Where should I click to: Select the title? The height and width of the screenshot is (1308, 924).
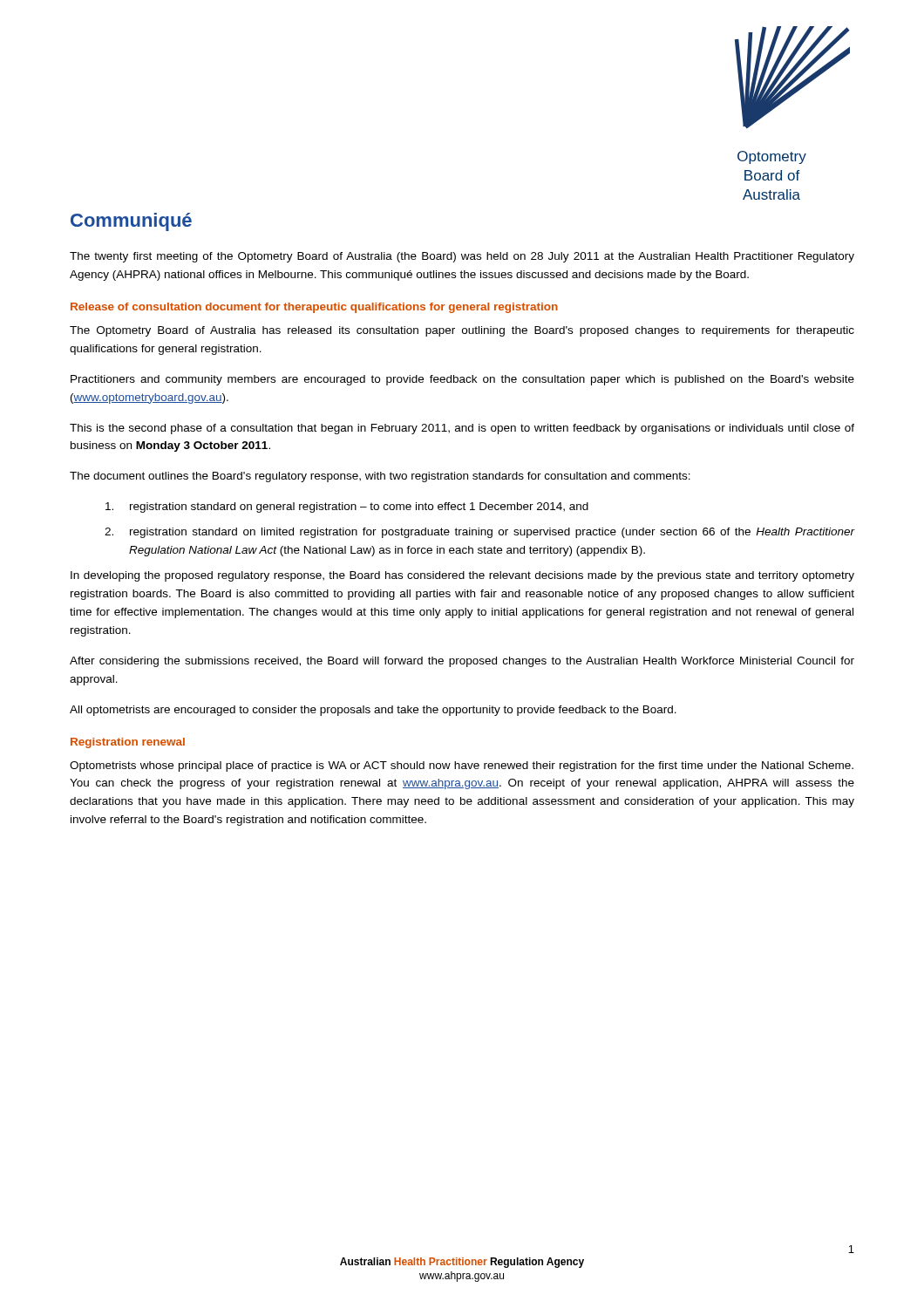point(131,220)
